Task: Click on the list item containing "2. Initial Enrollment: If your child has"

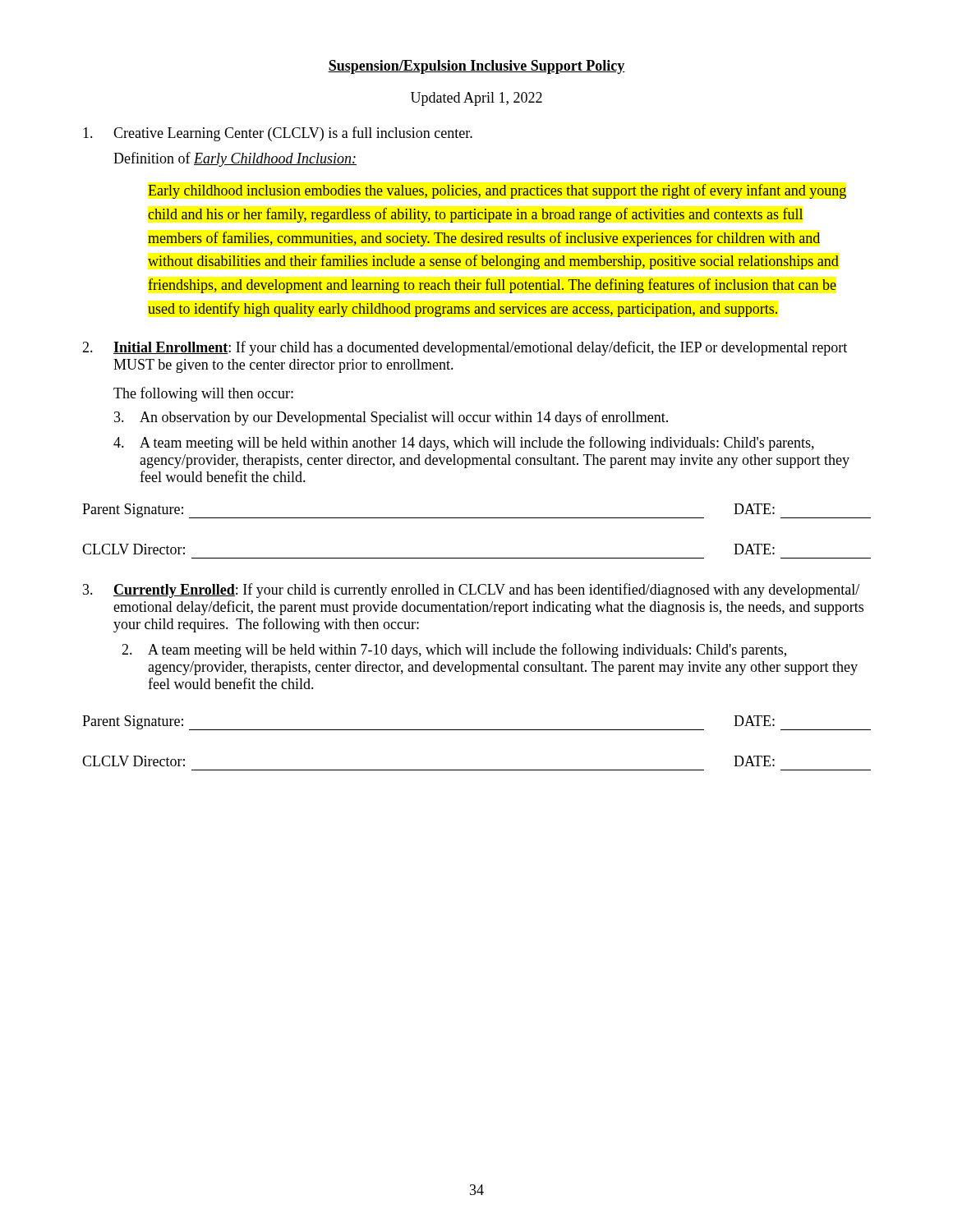Action: 476,356
